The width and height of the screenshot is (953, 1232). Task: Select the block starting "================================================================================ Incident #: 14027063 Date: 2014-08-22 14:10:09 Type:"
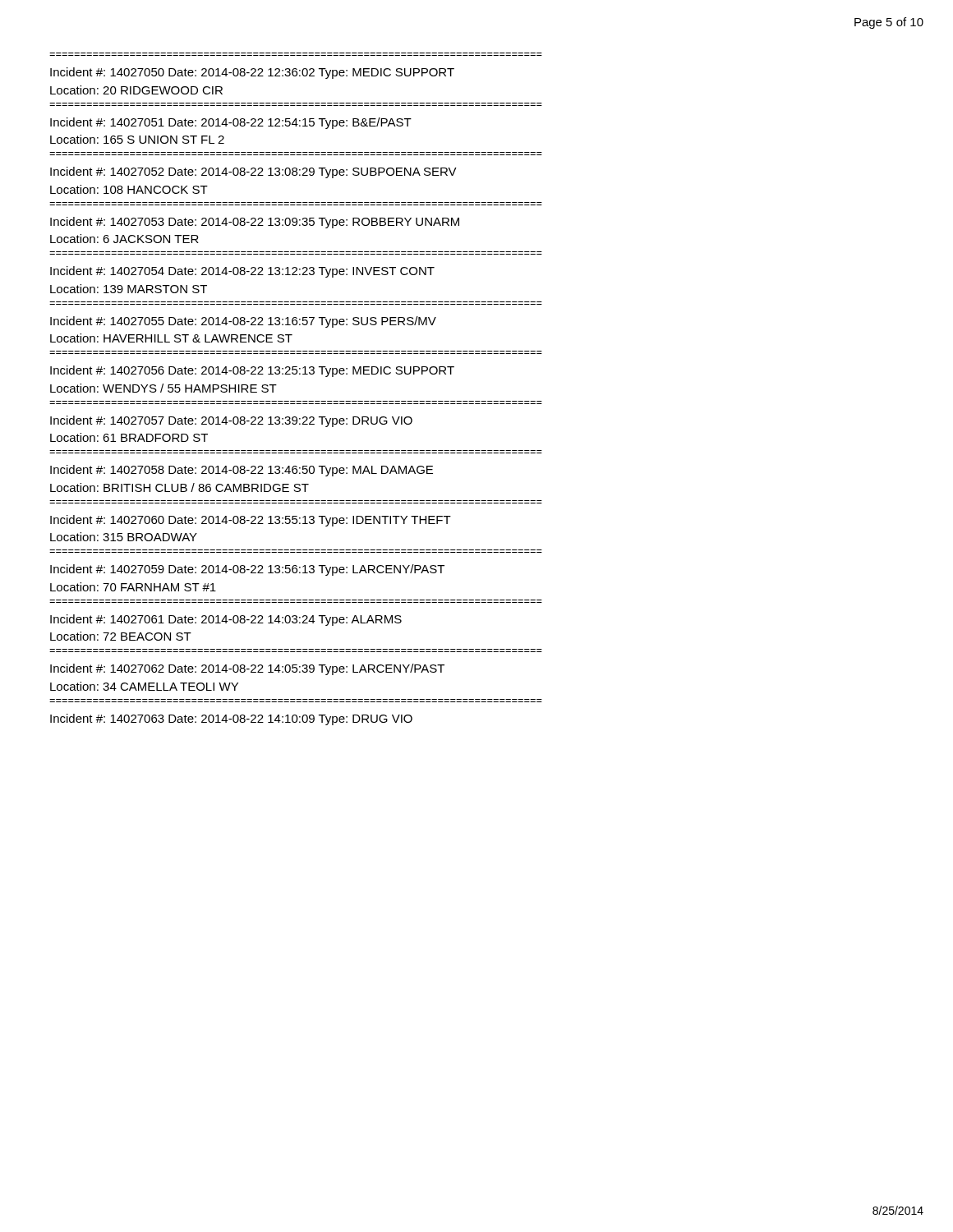tap(476, 711)
